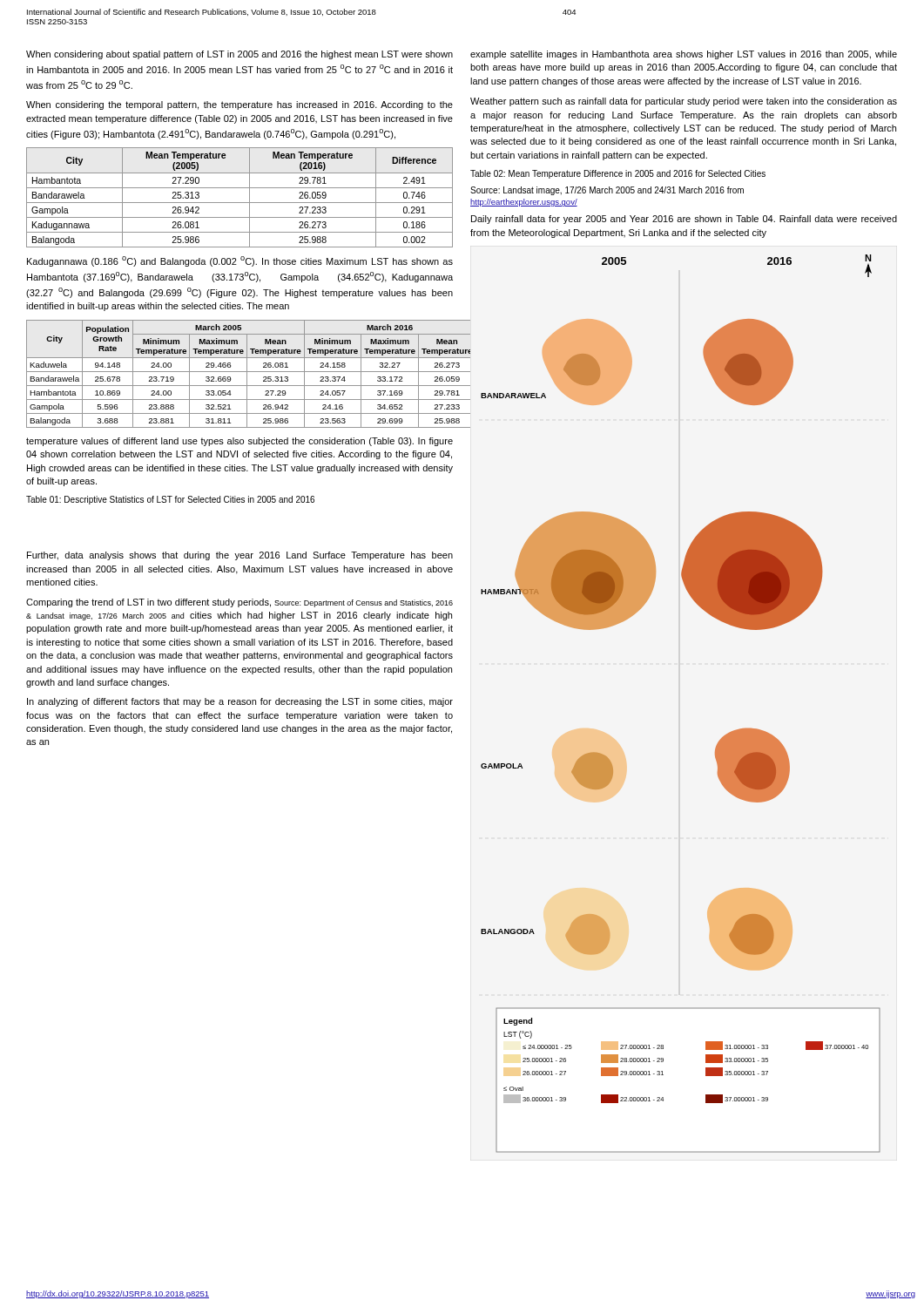Click the caption that begins "Source: Landsat image, 17/26 March"

tap(607, 196)
